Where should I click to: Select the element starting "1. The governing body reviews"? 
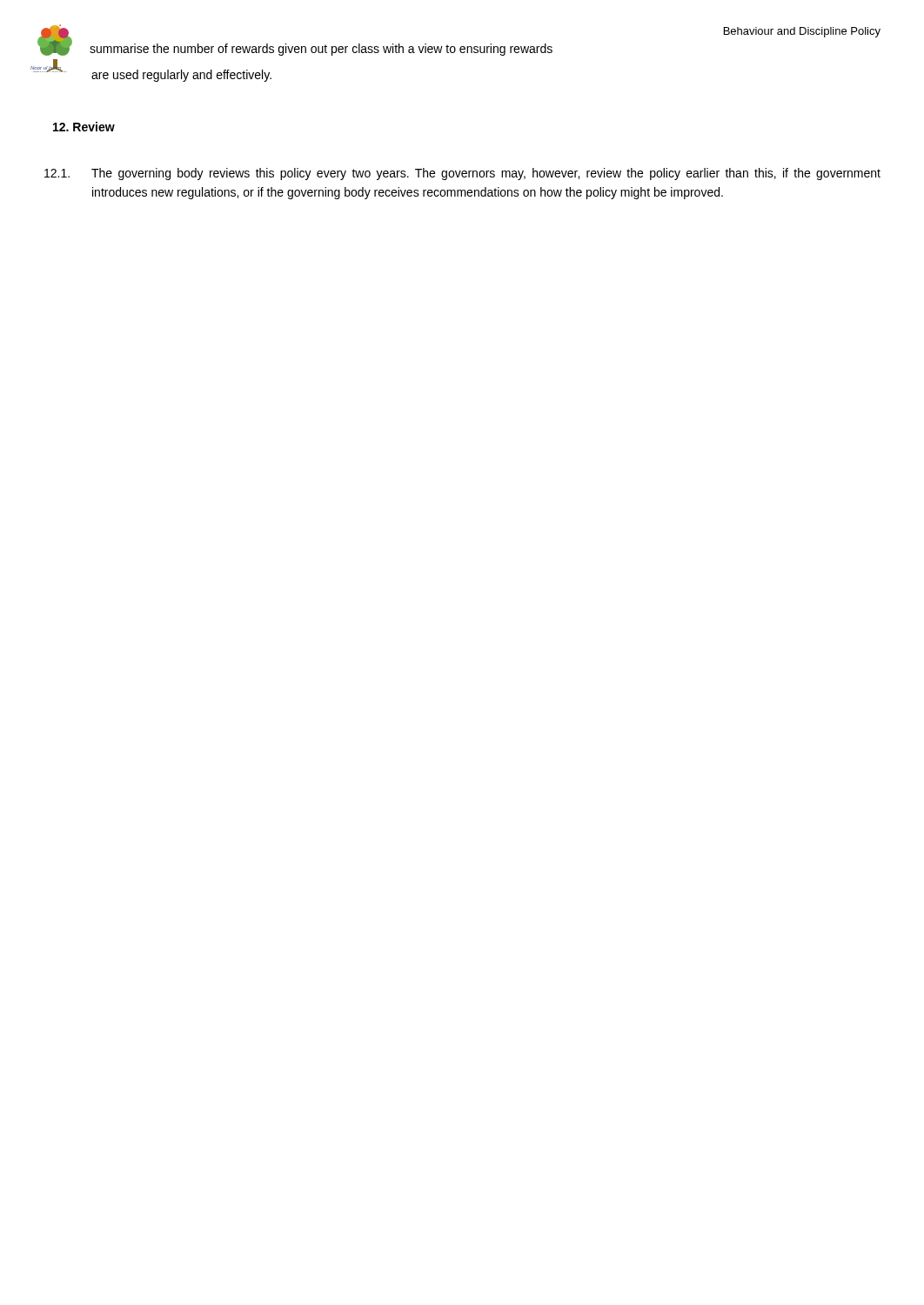pyautogui.click(x=486, y=182)
